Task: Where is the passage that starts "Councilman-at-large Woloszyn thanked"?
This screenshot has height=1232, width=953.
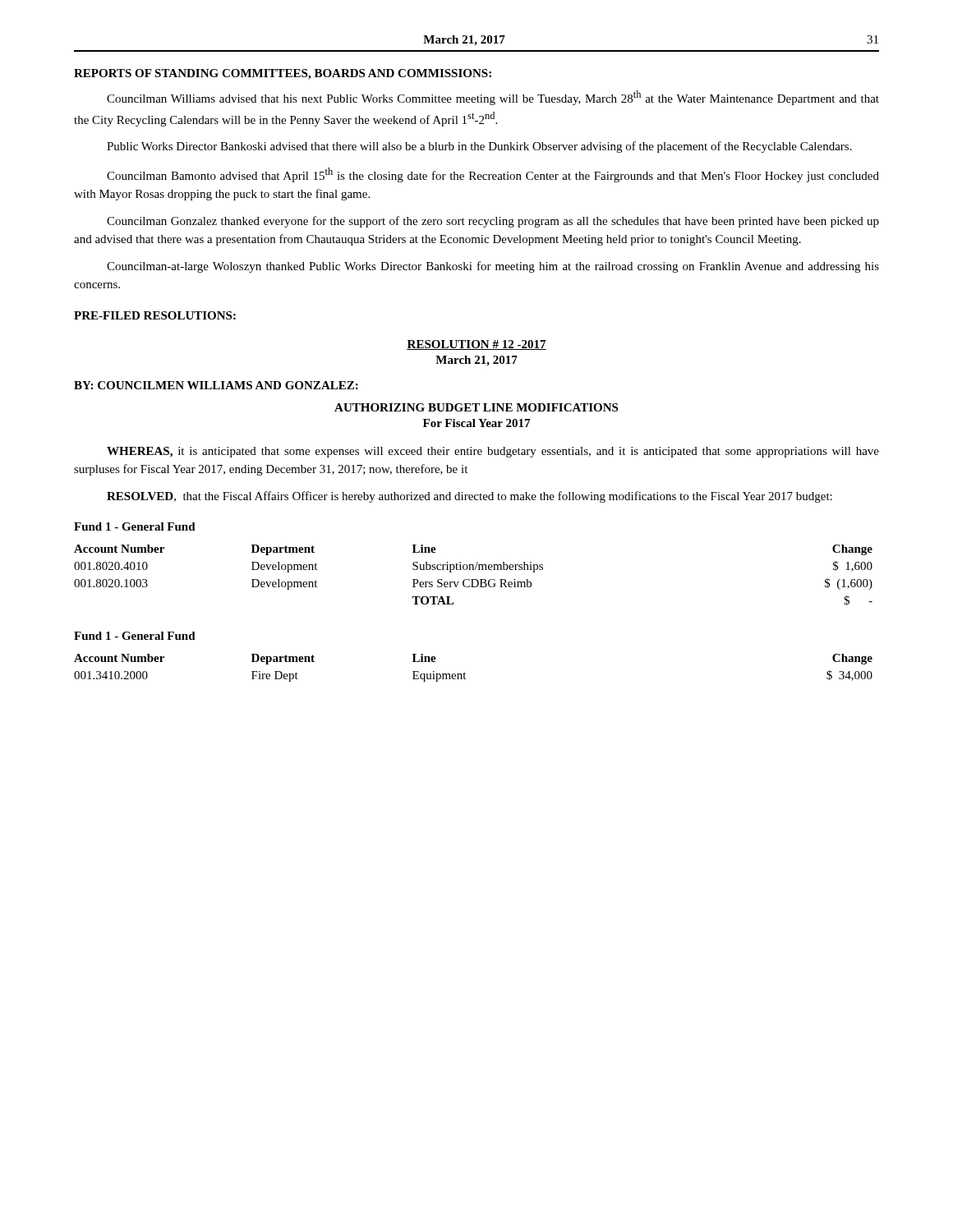Action: tap(476, 275)
